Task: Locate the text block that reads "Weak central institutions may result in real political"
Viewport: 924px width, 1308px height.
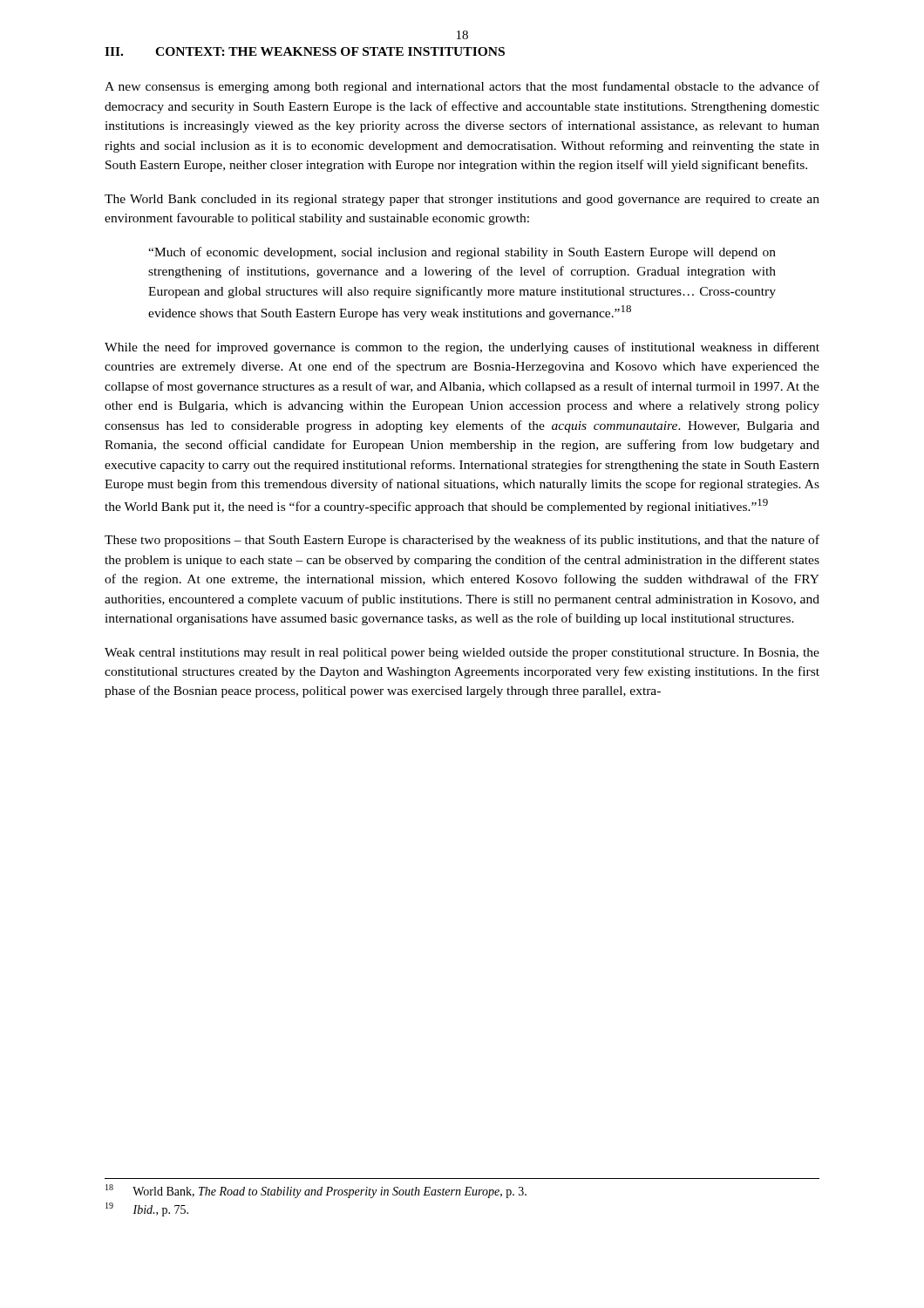Action: [x=462, y=671]
